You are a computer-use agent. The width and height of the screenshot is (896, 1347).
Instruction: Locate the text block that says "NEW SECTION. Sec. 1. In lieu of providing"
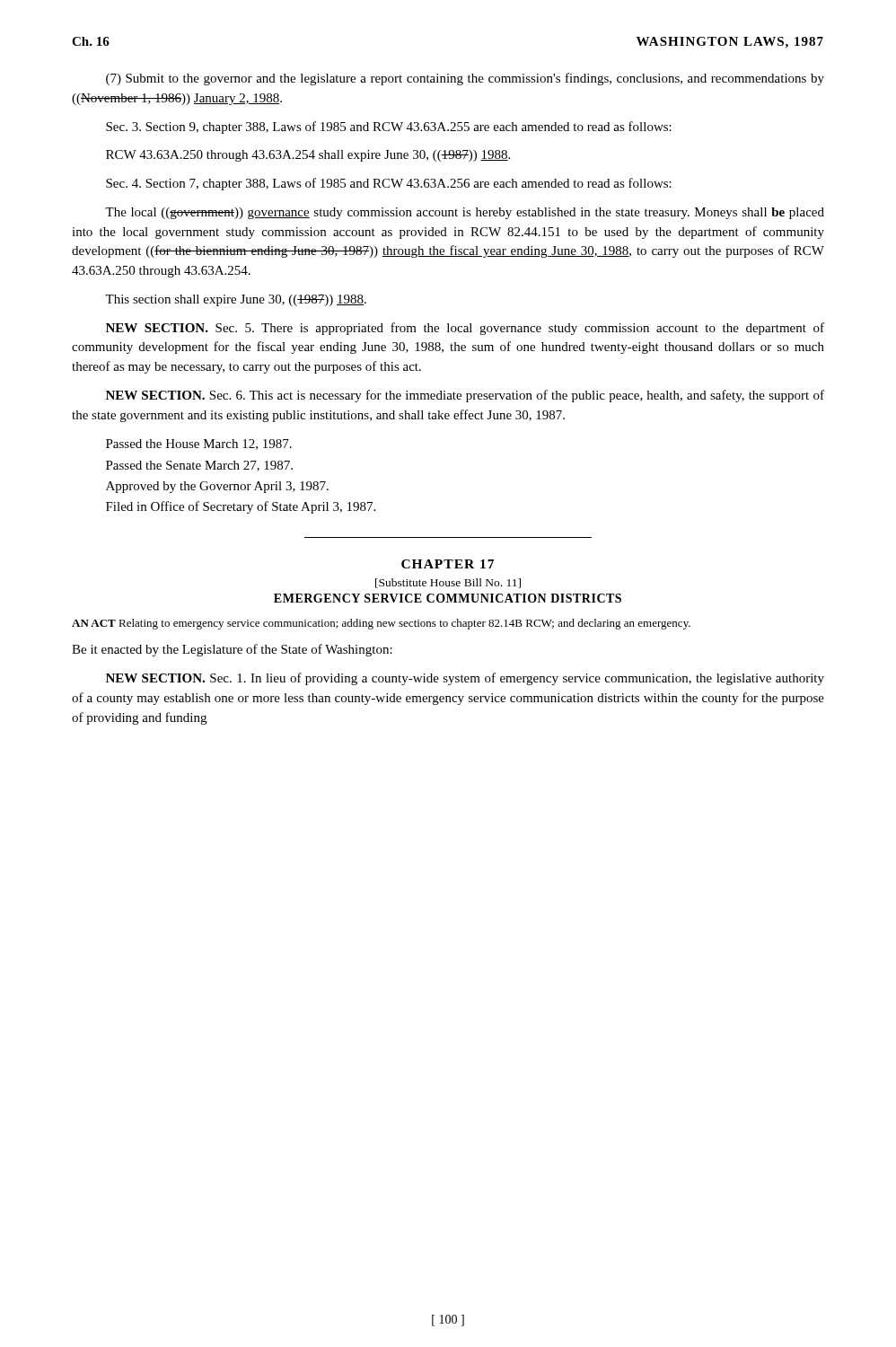click(x=448, y=698)
